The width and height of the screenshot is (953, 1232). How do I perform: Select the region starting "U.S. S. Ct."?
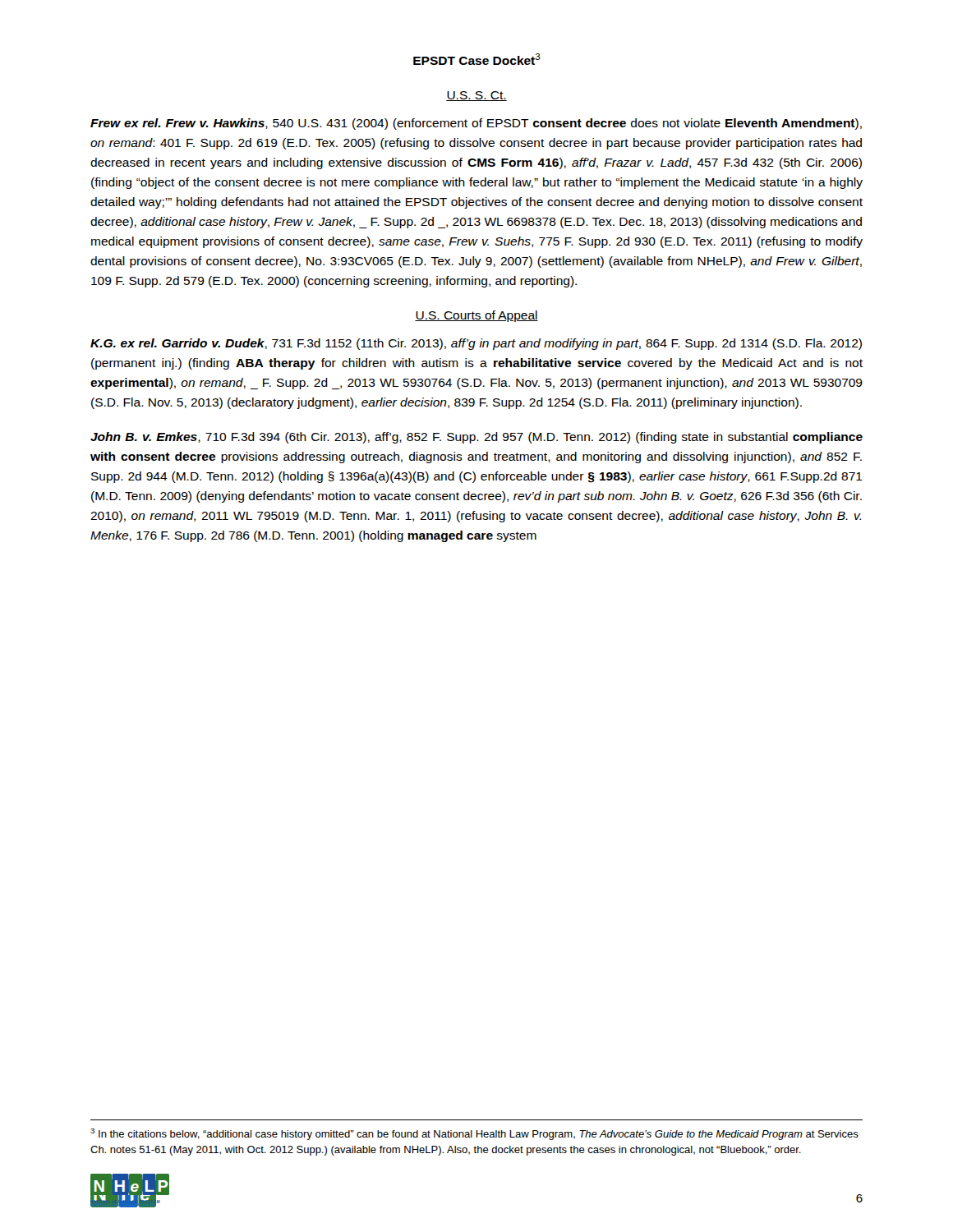tap(476, 95)
